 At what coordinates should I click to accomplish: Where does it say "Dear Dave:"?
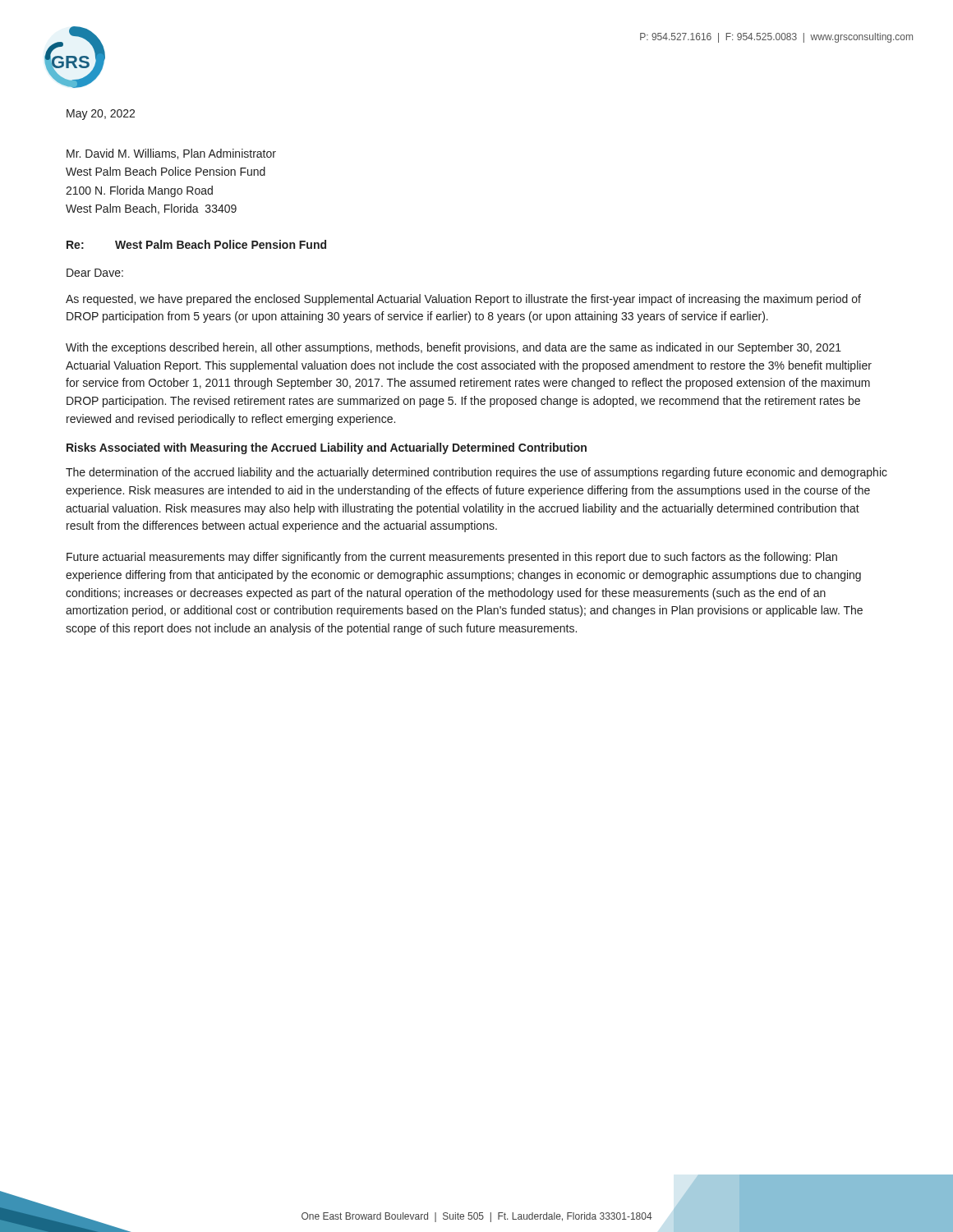point(95,272)
